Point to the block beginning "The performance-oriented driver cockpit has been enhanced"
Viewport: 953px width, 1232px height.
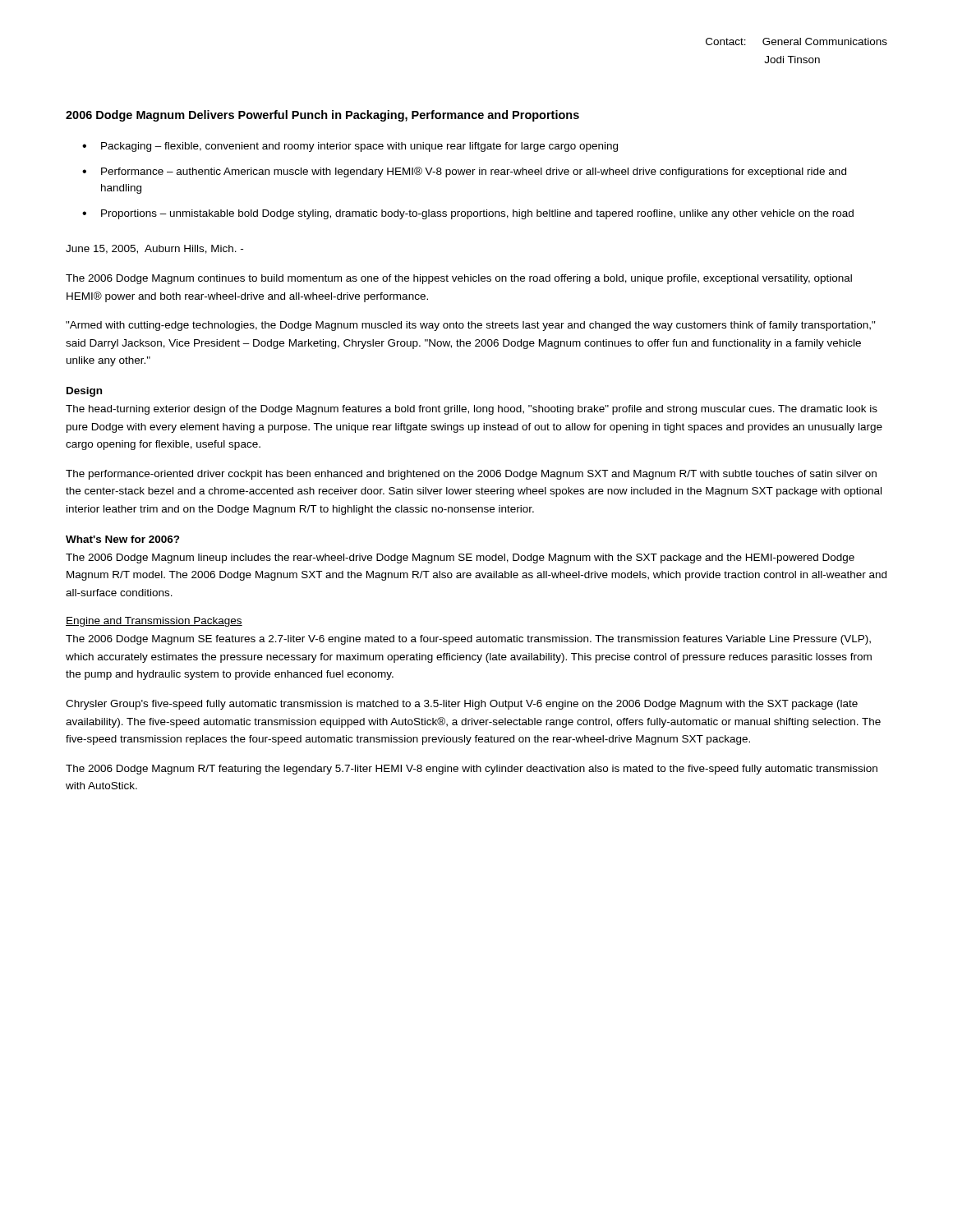click(474, 491)
